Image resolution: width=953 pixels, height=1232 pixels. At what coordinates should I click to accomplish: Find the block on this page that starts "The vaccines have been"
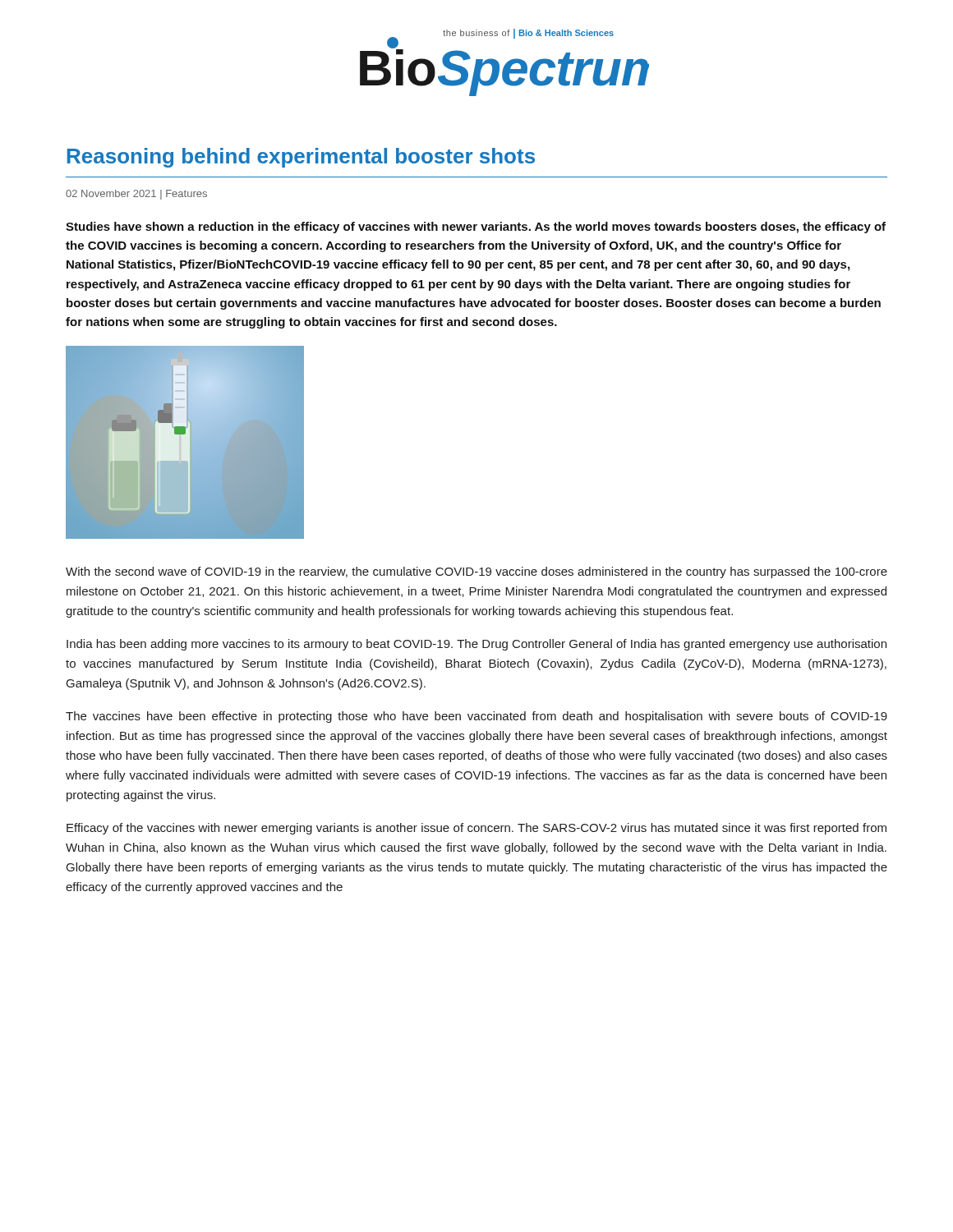pos(476,756)
